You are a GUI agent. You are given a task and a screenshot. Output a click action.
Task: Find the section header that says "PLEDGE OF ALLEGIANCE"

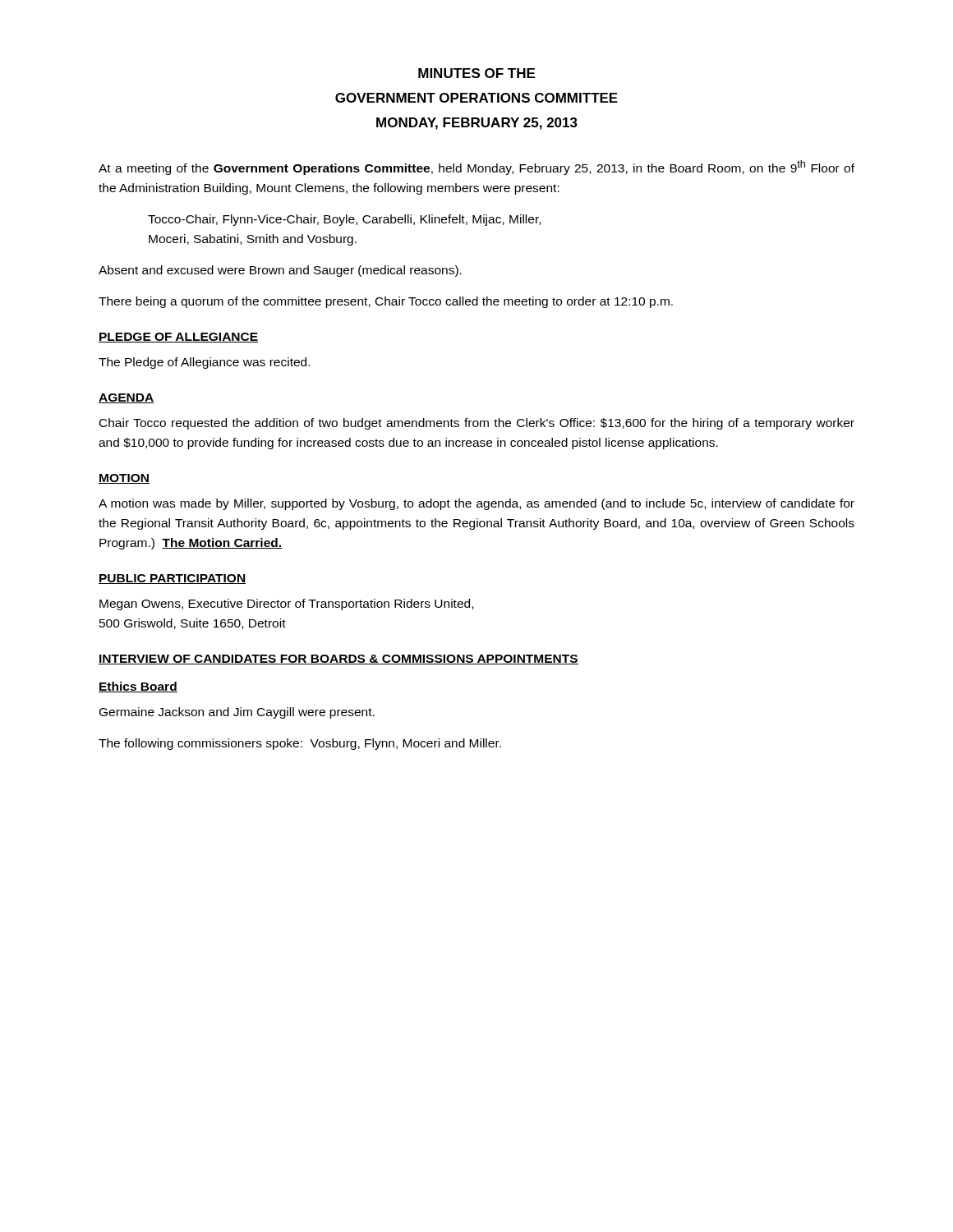tap(178, 337)
